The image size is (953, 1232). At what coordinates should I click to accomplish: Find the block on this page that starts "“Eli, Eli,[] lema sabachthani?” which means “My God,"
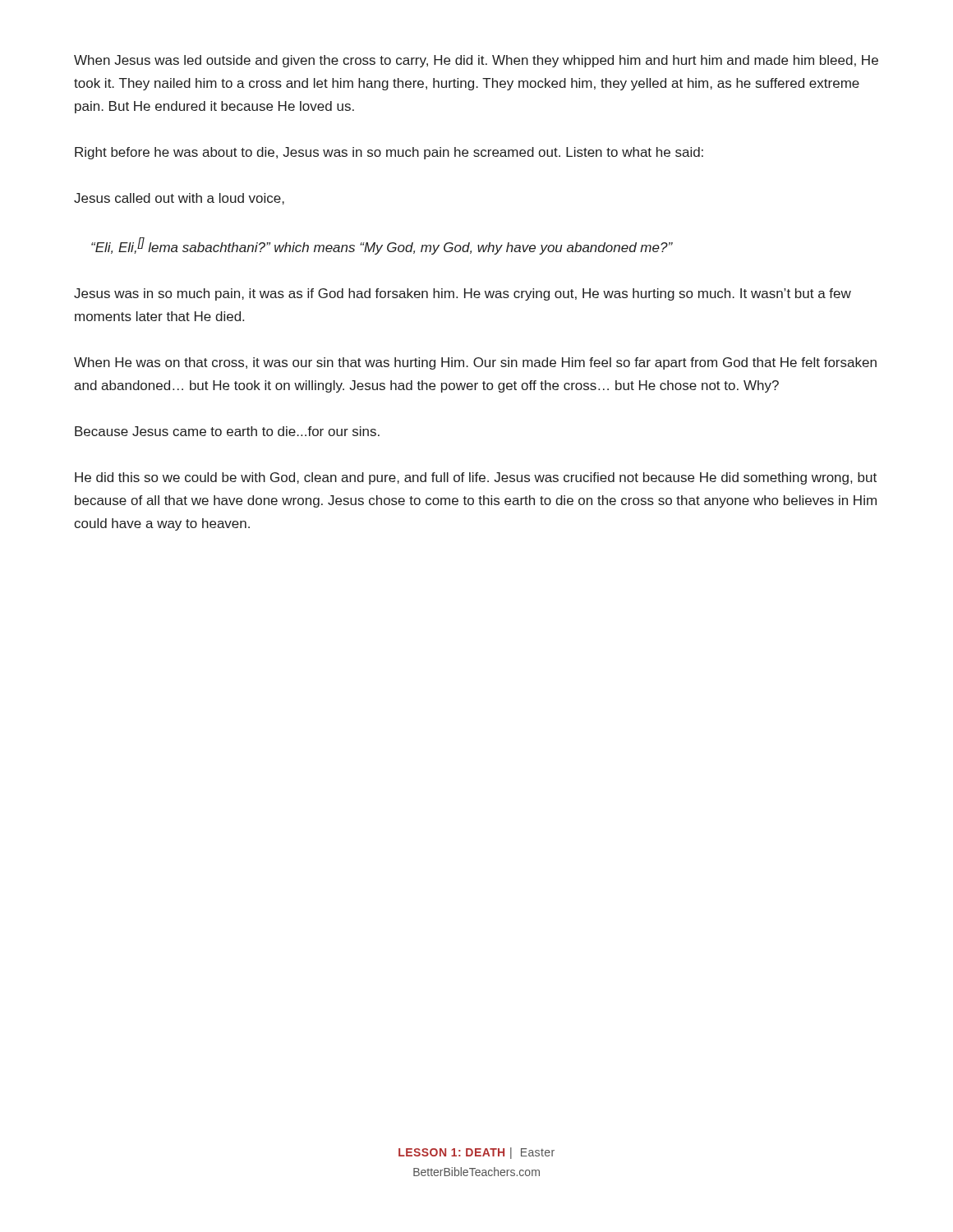[381, 246]
